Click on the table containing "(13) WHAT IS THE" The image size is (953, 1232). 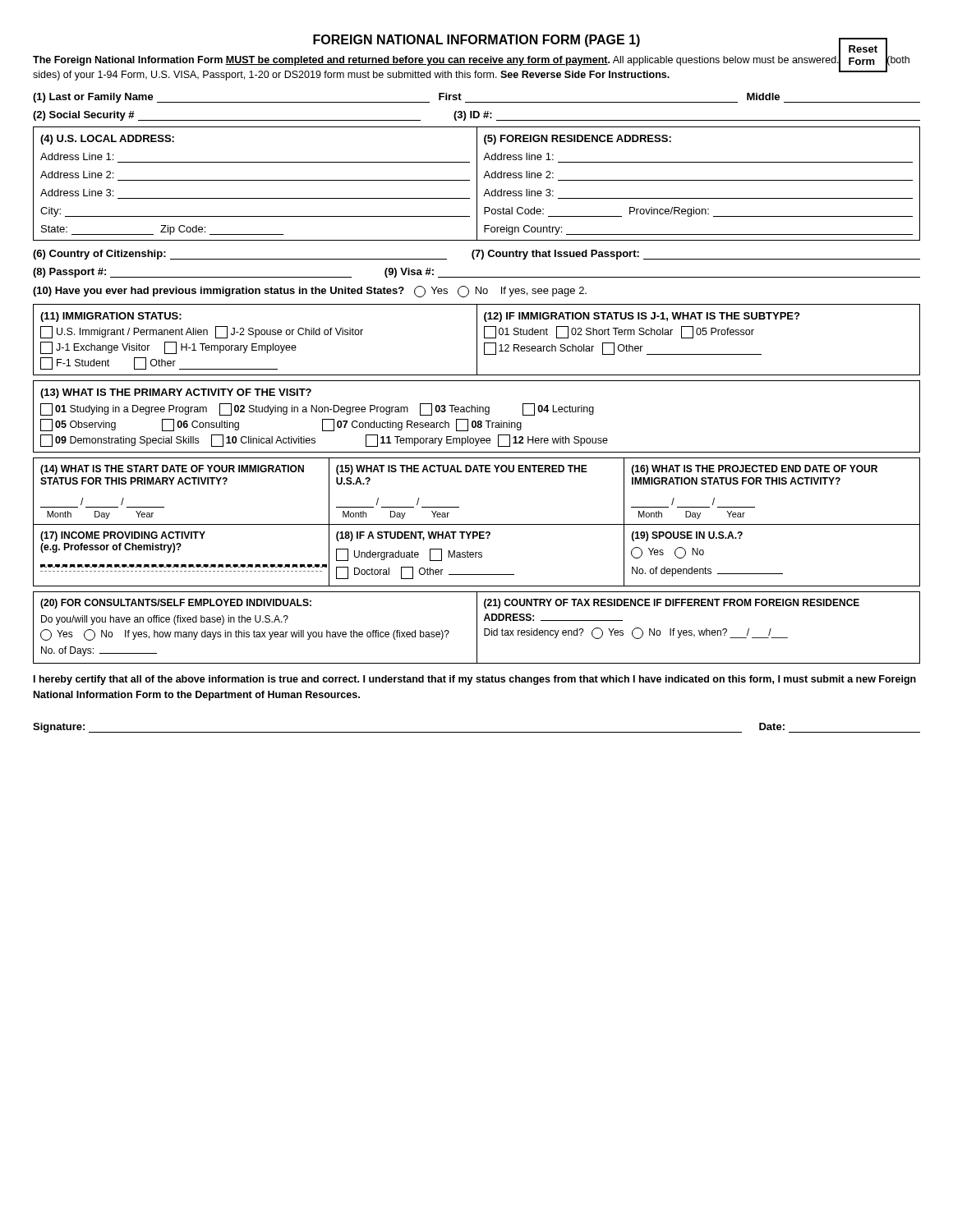pyautogui.click(x=476, y=416)
